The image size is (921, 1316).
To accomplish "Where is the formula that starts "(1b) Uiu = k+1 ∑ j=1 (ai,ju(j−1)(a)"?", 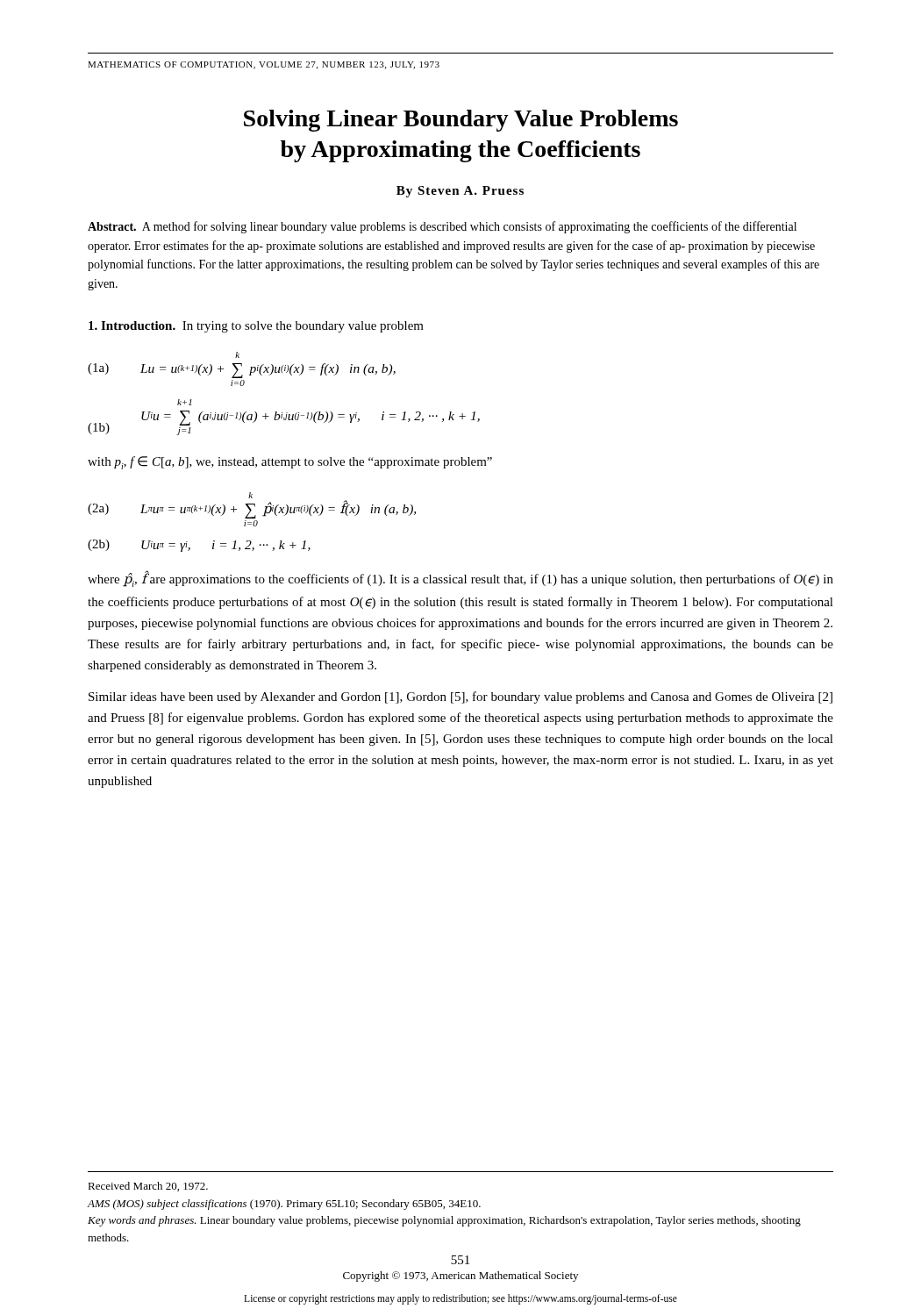I will [460, 416].
